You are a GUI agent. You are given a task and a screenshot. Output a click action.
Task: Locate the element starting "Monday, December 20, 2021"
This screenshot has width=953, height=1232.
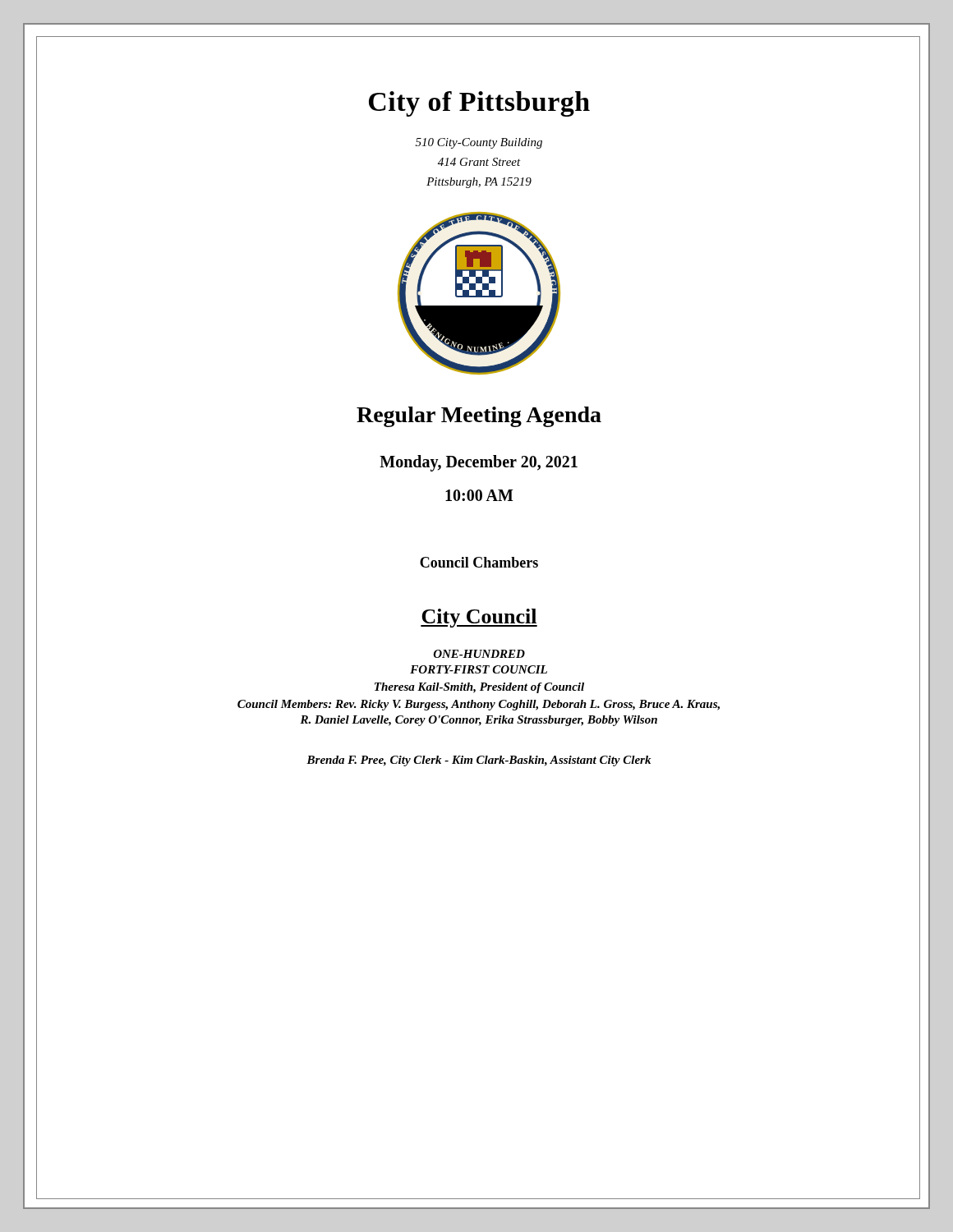(479, 462)
